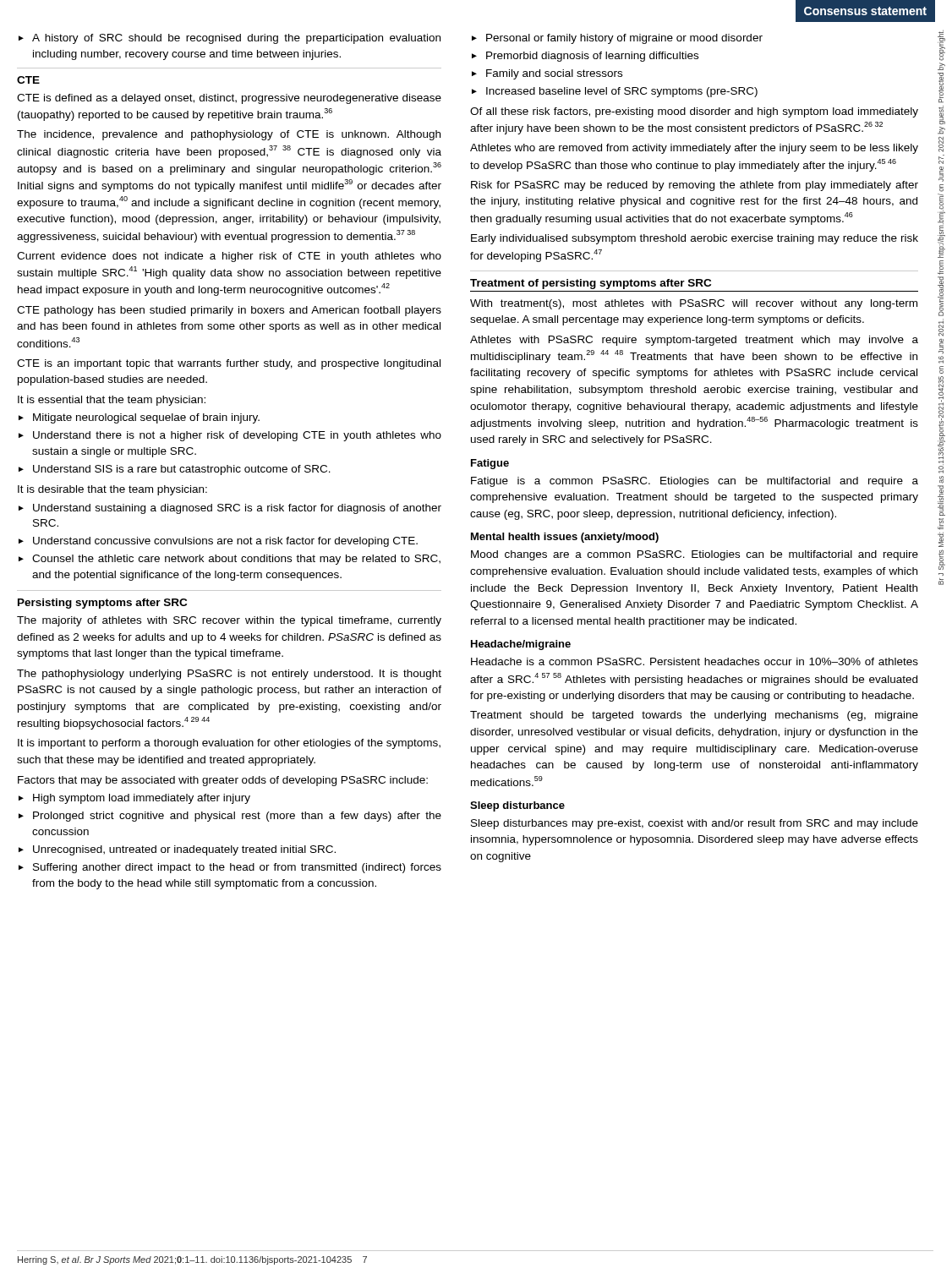The height and width of the screenshot is (1268, 952).
Task: Find the element starting "Mental health issues (anxiety/mood)"
Action: (x=564, y=537)
